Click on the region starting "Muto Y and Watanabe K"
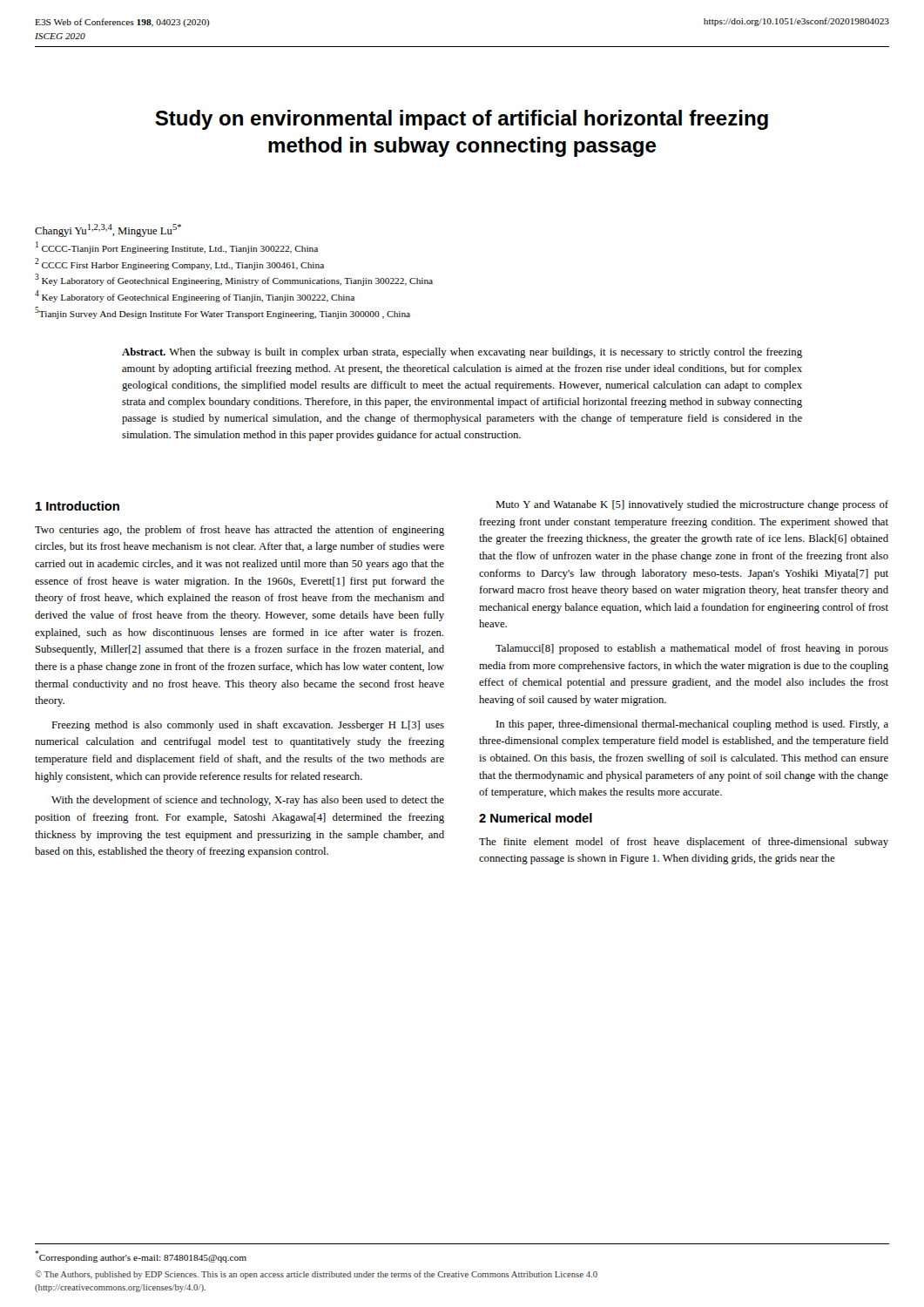The width and height of the screenshot is (924, 1307). tap(684, 649)
